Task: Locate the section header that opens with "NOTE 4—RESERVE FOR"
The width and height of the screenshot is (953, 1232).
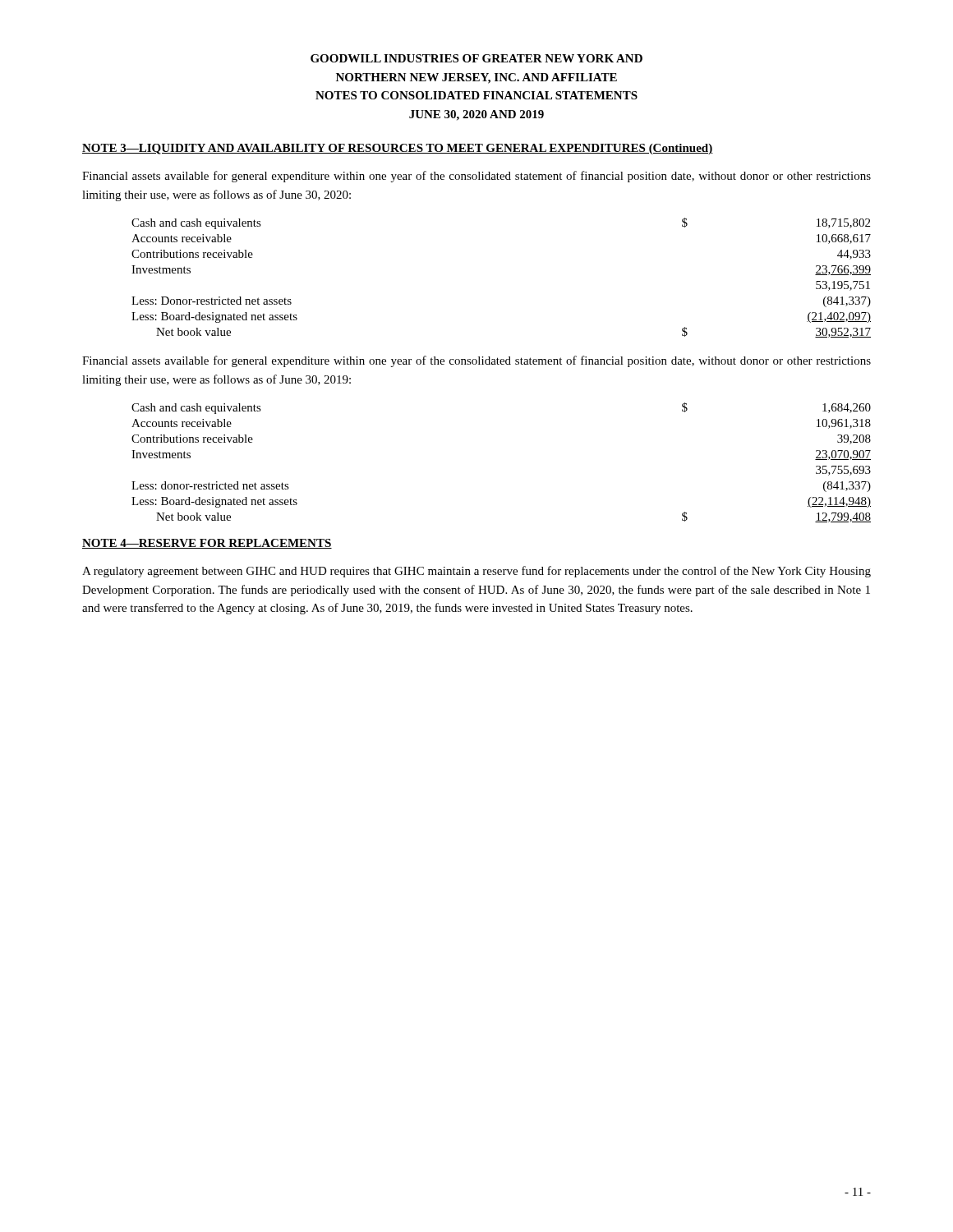Action: point(207,543)
